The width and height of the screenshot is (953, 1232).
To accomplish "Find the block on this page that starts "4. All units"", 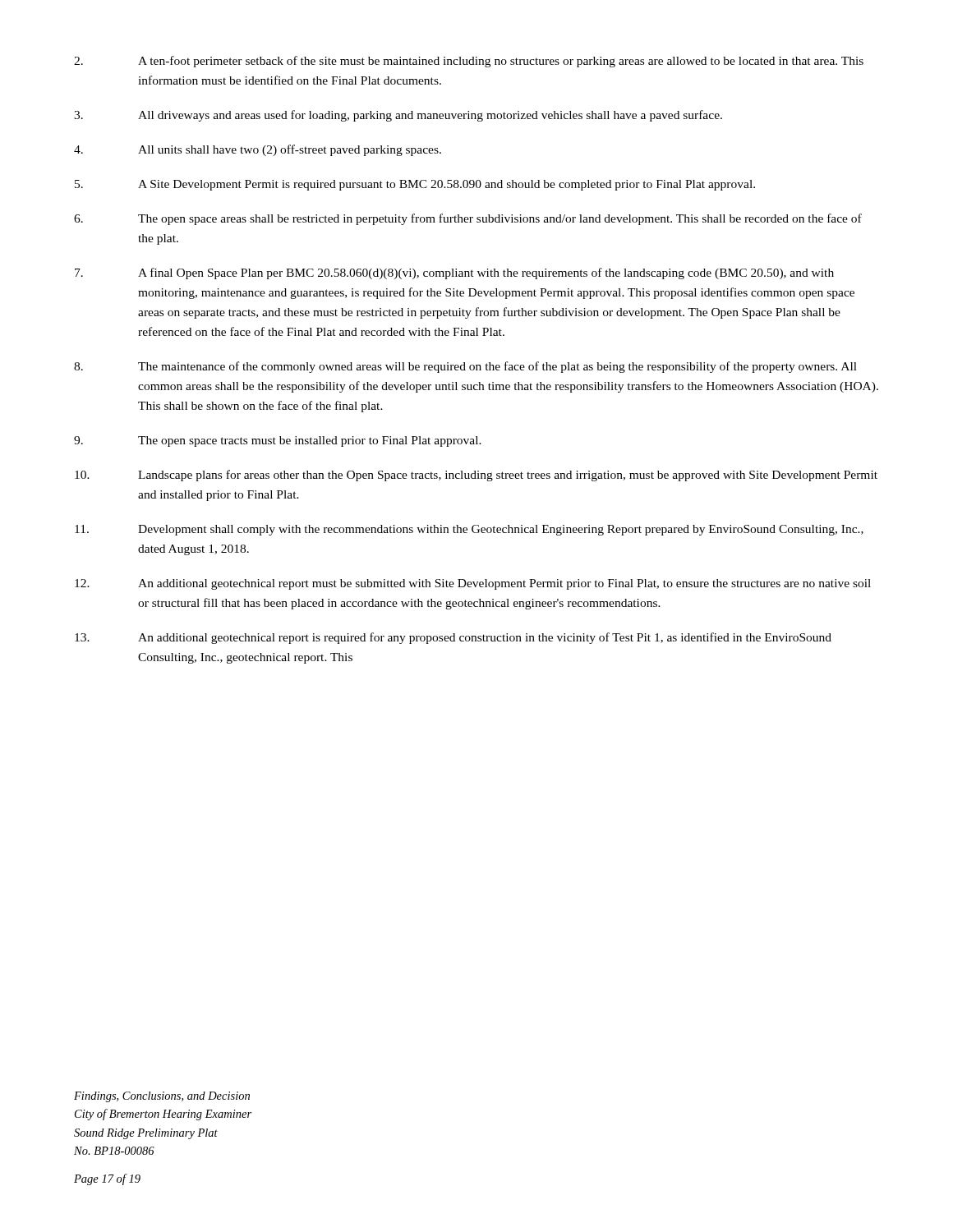I will (x=258, y=150).
